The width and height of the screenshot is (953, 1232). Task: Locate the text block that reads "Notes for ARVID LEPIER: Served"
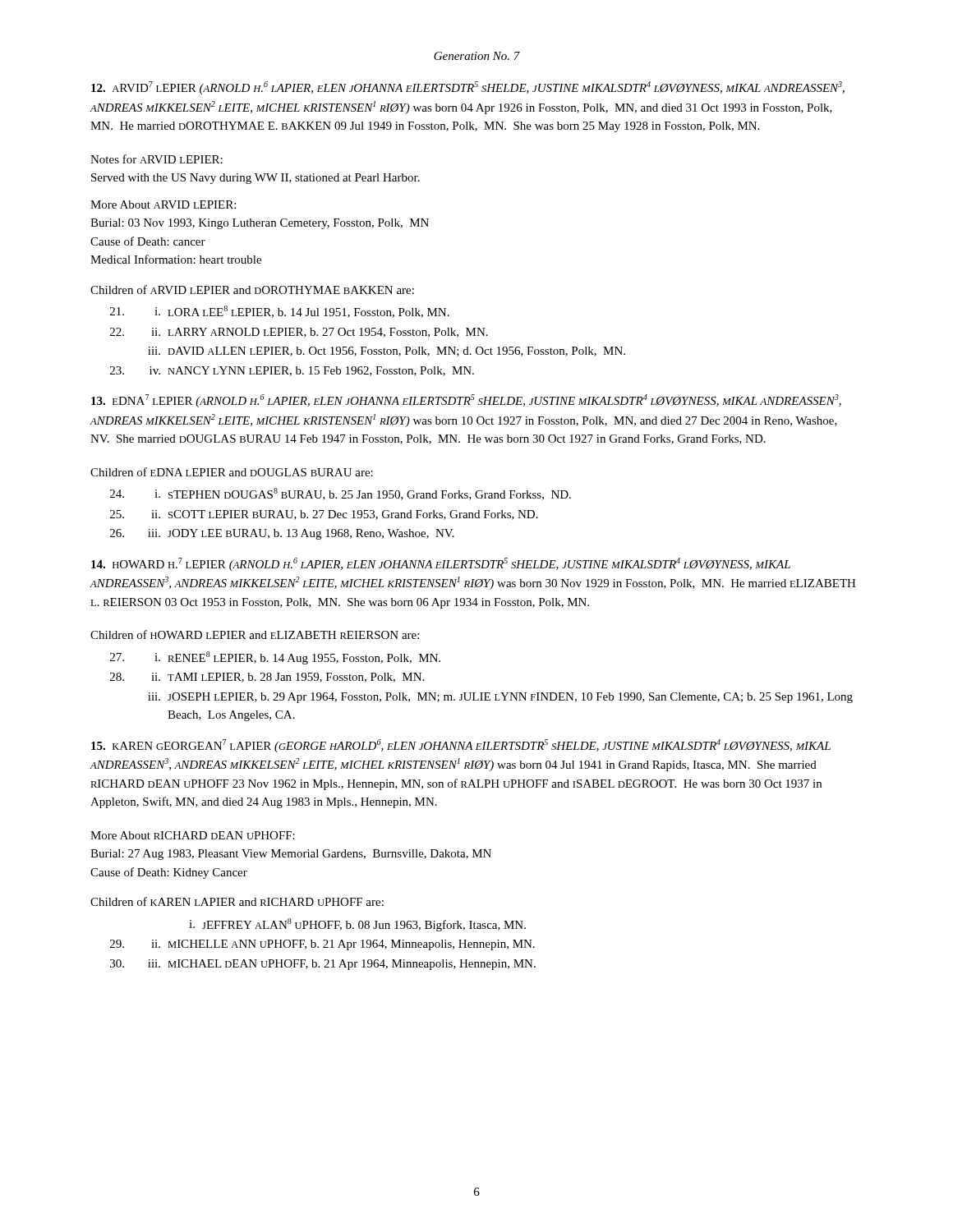click(255, 168)
